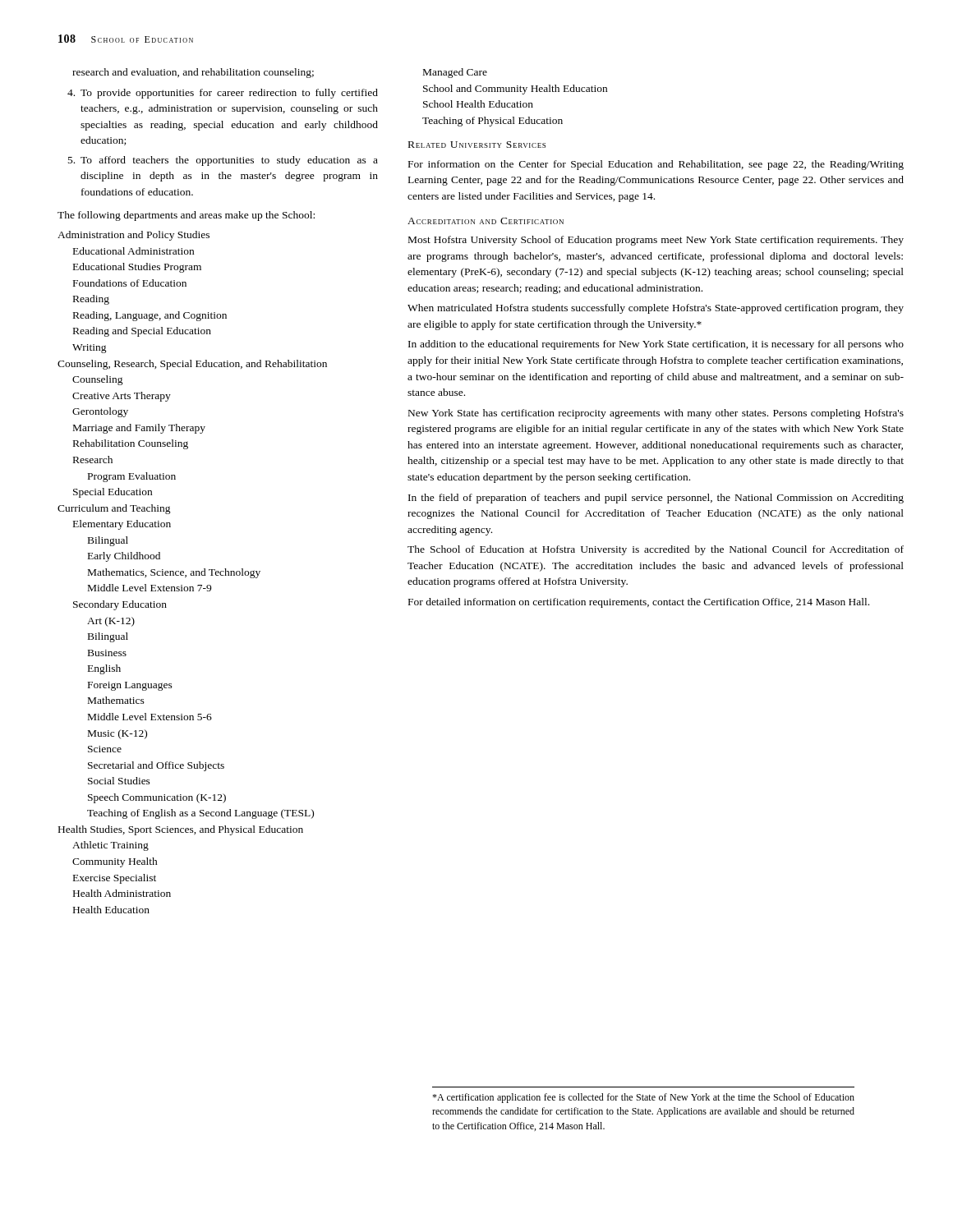This screenshot has height=1232, width=953.
Task: Find "School Health Education" on this page
Action: pos(478,104)
